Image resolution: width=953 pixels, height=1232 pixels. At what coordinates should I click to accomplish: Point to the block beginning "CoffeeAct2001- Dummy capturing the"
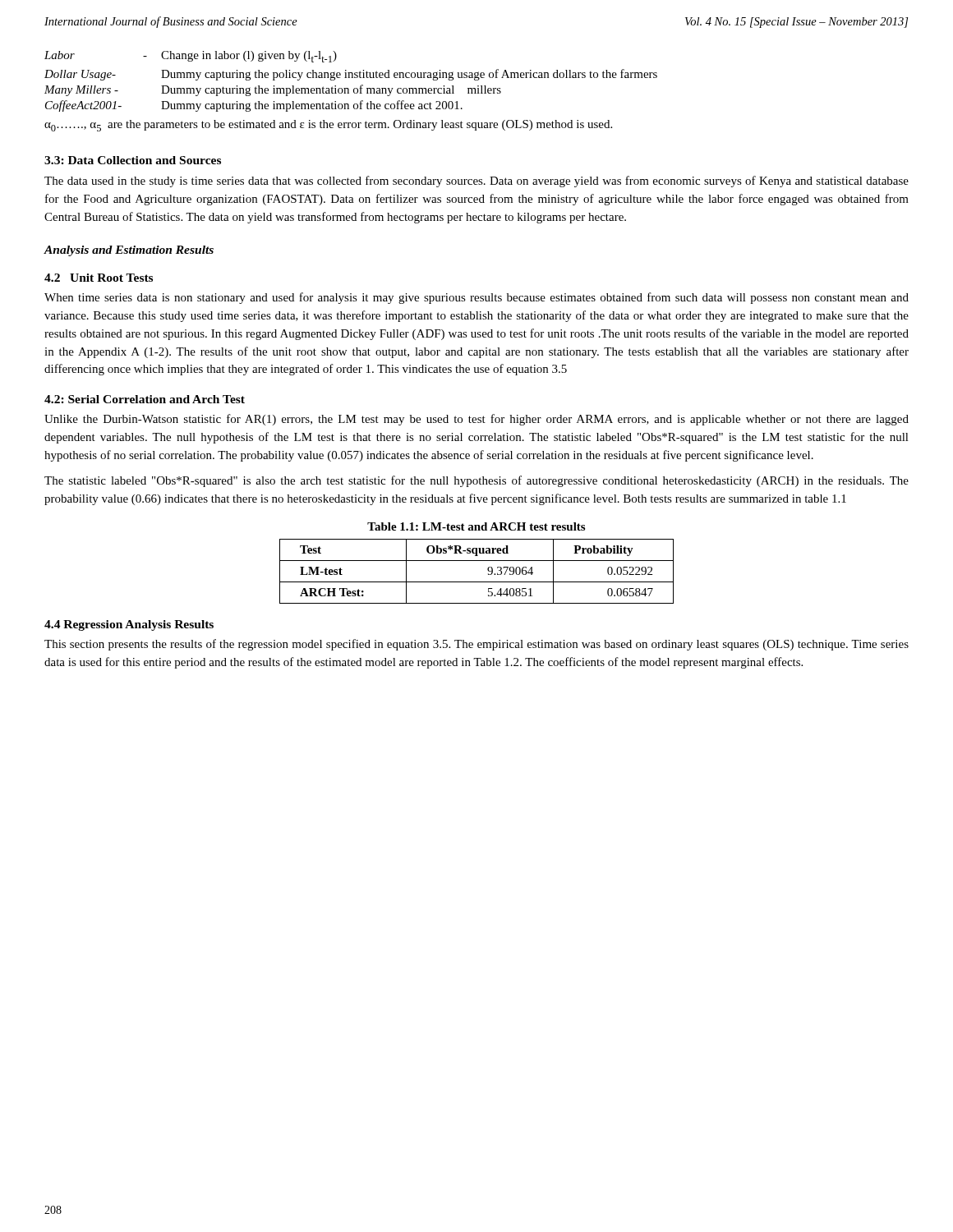click(254, 106)
